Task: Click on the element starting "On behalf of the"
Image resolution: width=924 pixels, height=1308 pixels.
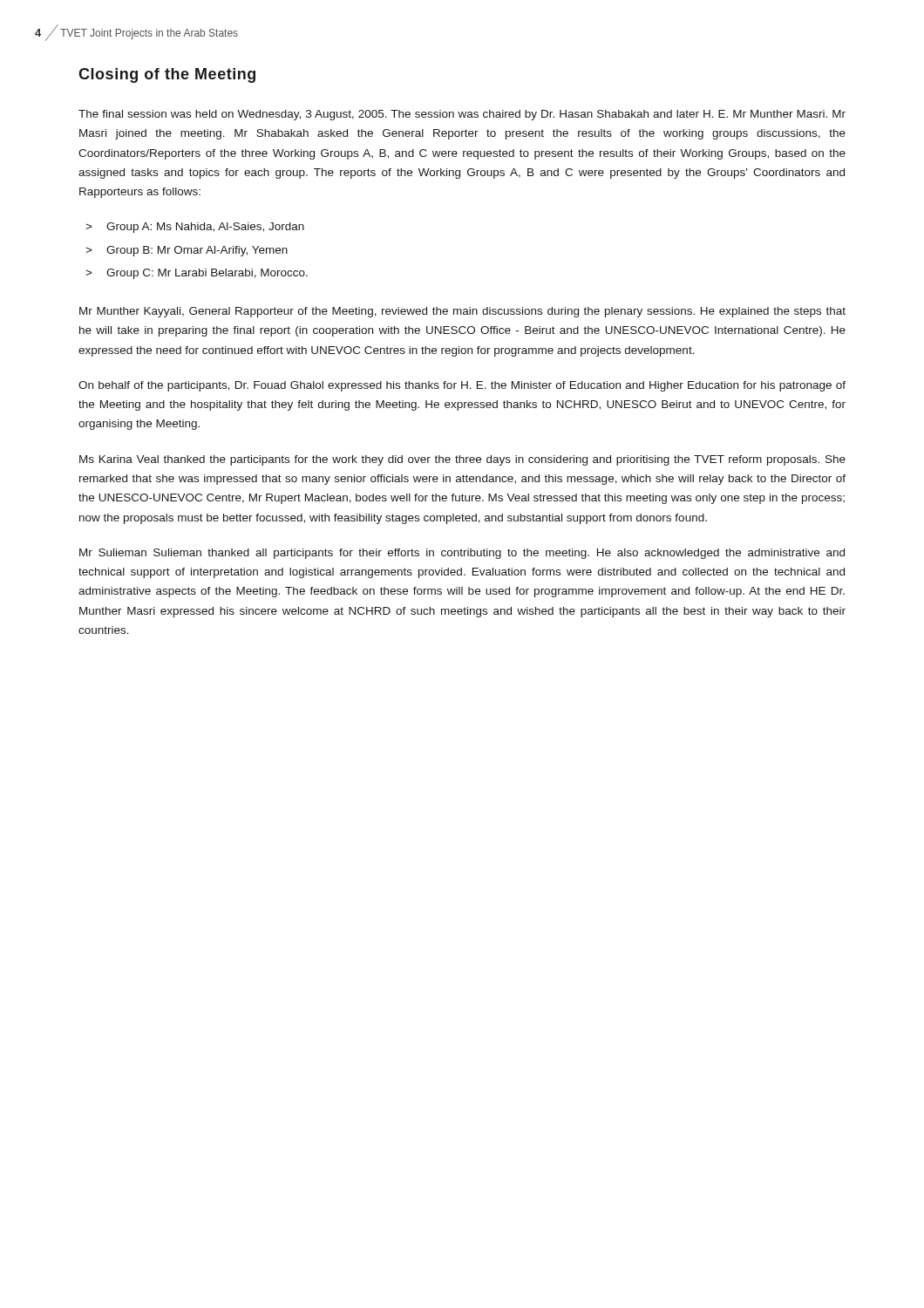Action: [x=462, y=404]
